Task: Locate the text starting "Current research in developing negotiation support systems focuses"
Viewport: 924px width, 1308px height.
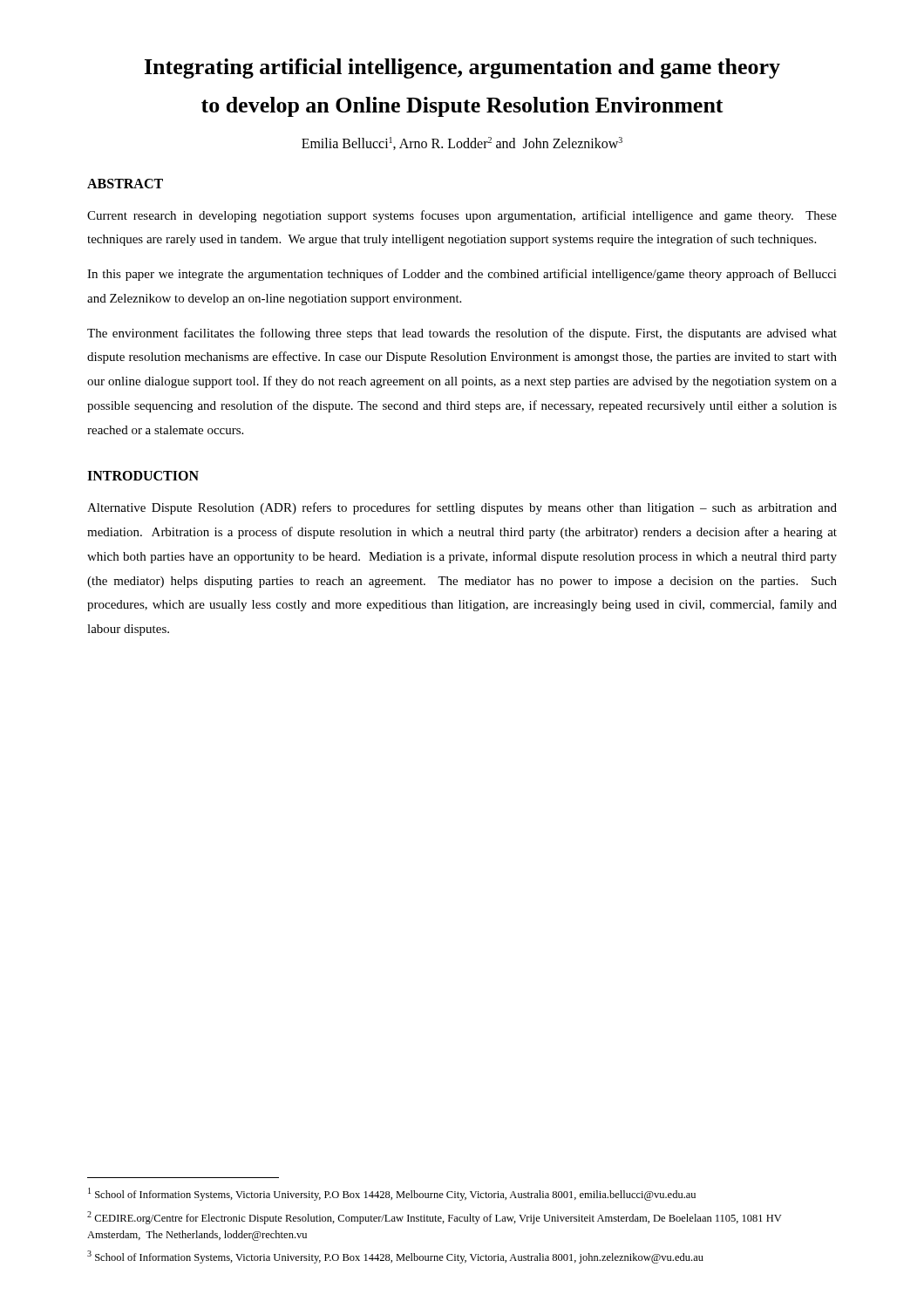Action: tap(462, 227)
